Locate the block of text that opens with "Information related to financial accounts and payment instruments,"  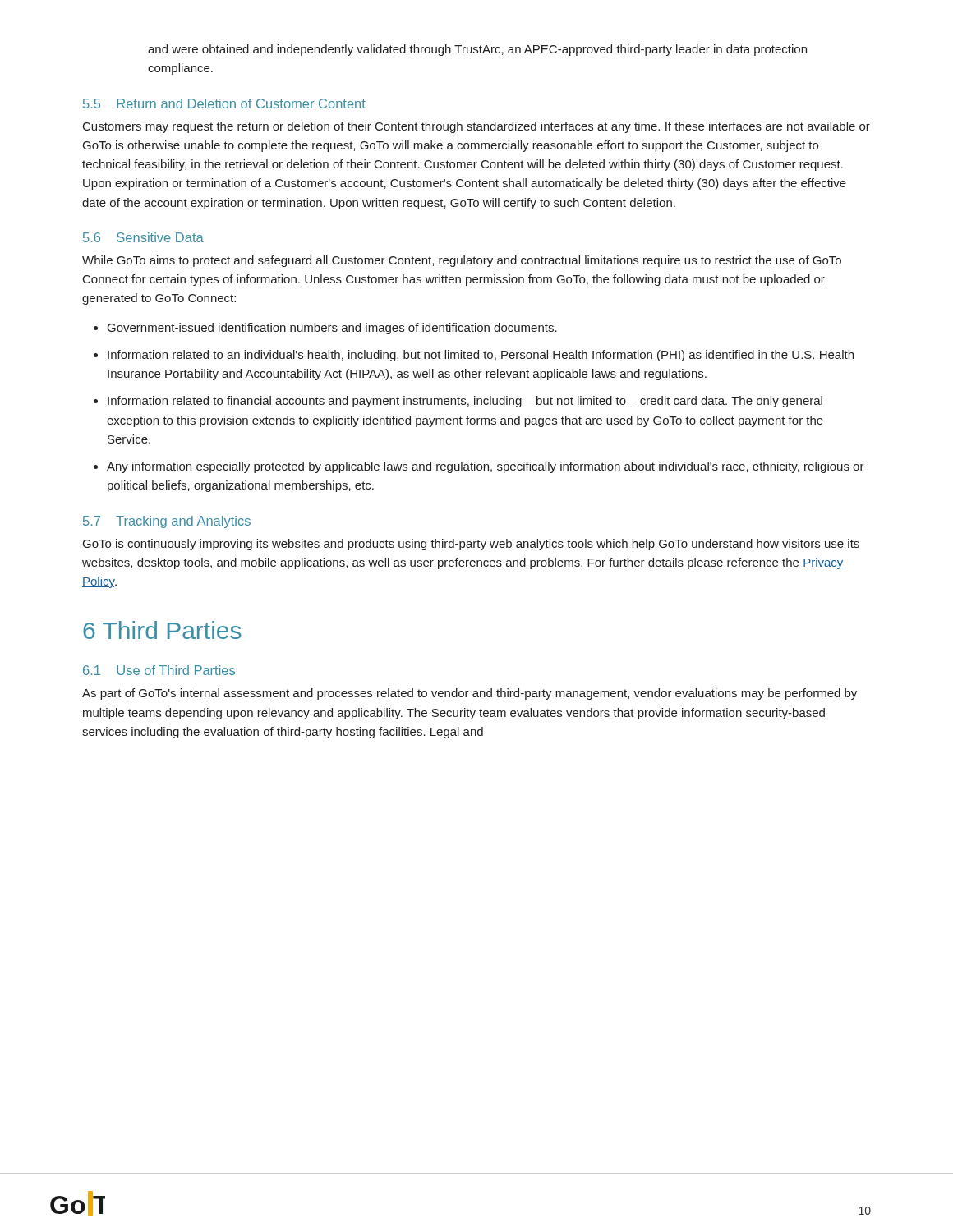click(465, 420)
